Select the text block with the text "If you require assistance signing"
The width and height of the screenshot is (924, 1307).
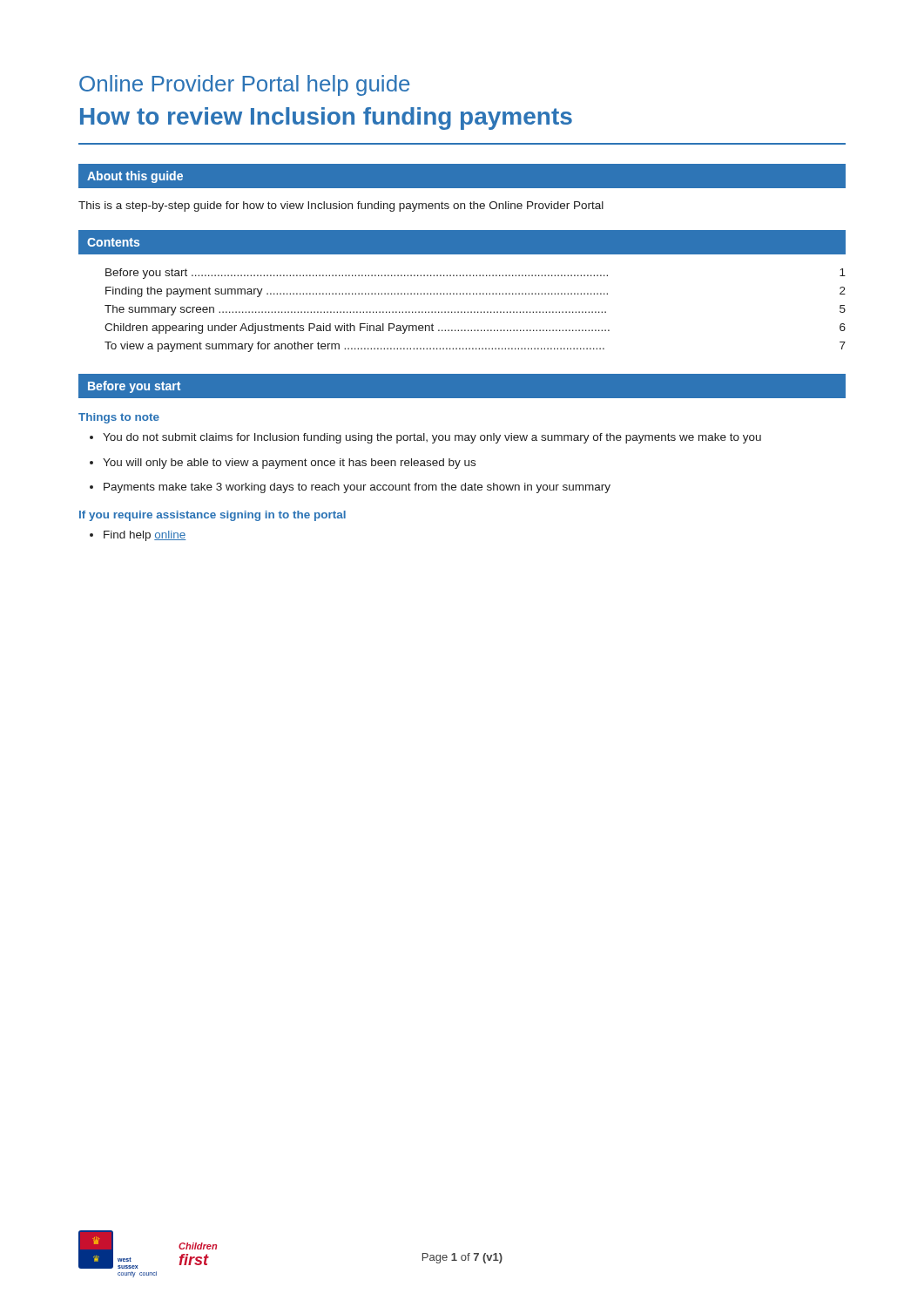click(212, 515)
